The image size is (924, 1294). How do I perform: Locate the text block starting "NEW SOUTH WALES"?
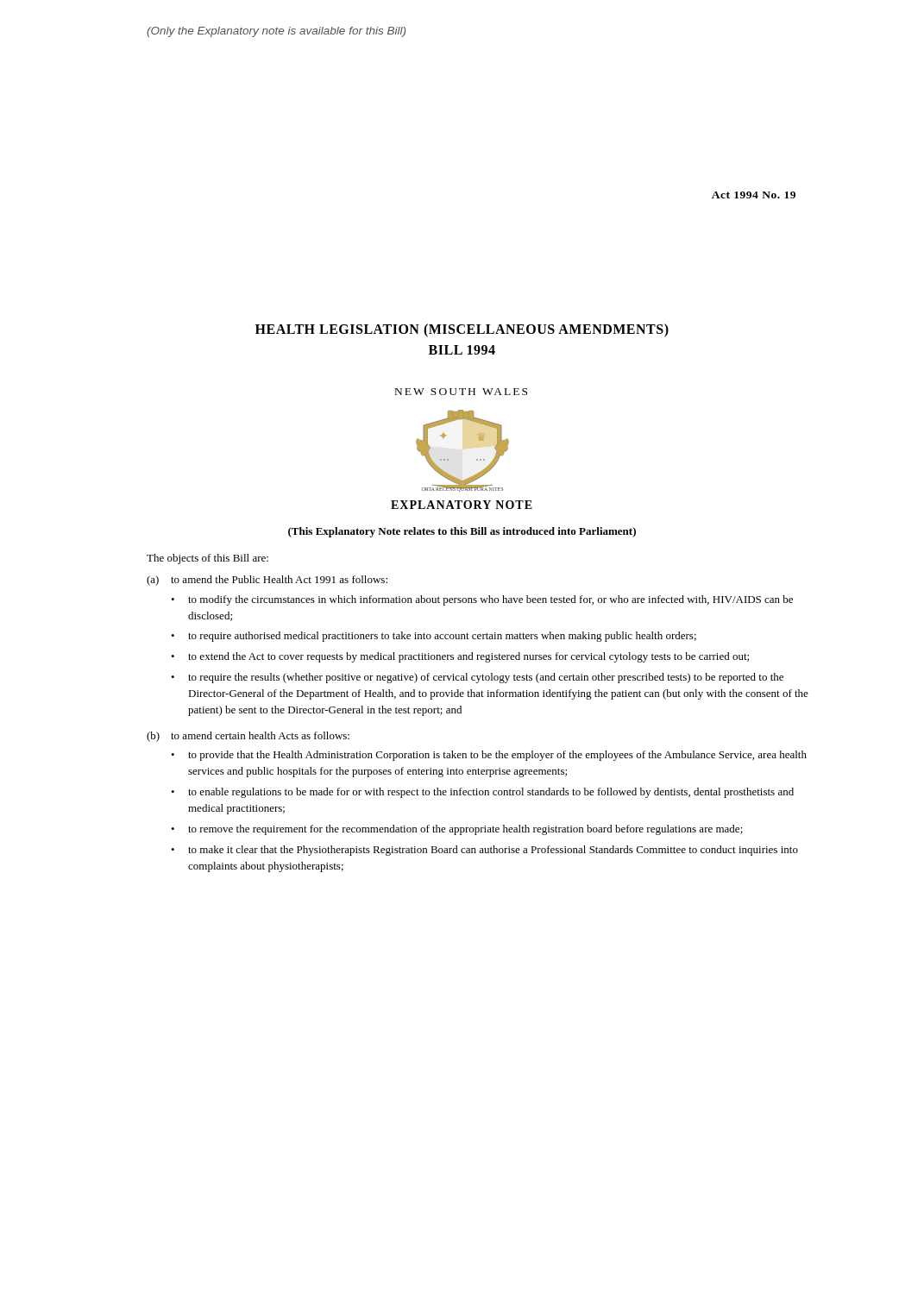(462, 391)
